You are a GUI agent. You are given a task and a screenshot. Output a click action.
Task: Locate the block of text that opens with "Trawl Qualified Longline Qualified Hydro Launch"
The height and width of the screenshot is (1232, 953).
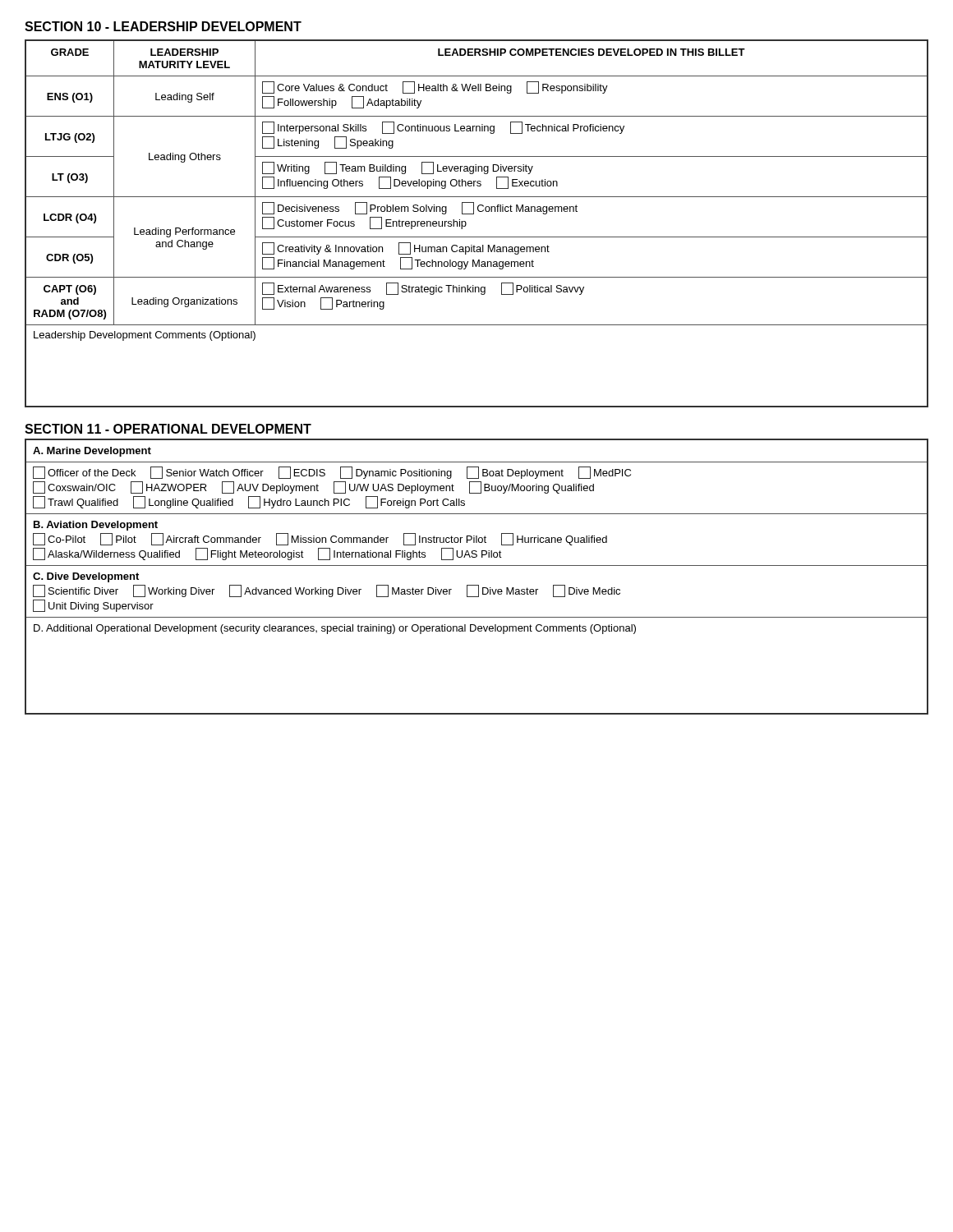[x=249, y=502]
